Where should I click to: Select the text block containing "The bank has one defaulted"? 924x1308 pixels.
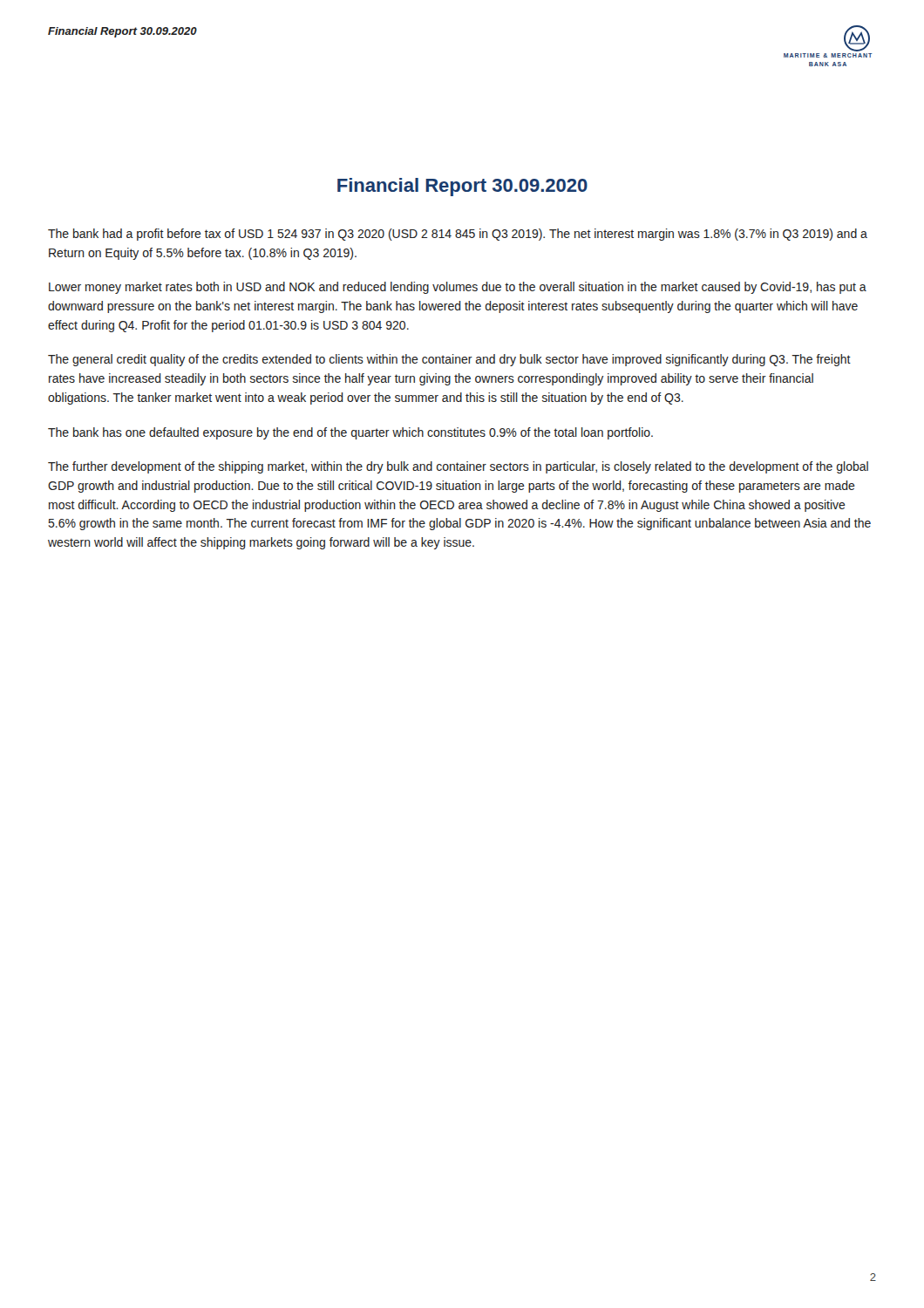(351, 432)
